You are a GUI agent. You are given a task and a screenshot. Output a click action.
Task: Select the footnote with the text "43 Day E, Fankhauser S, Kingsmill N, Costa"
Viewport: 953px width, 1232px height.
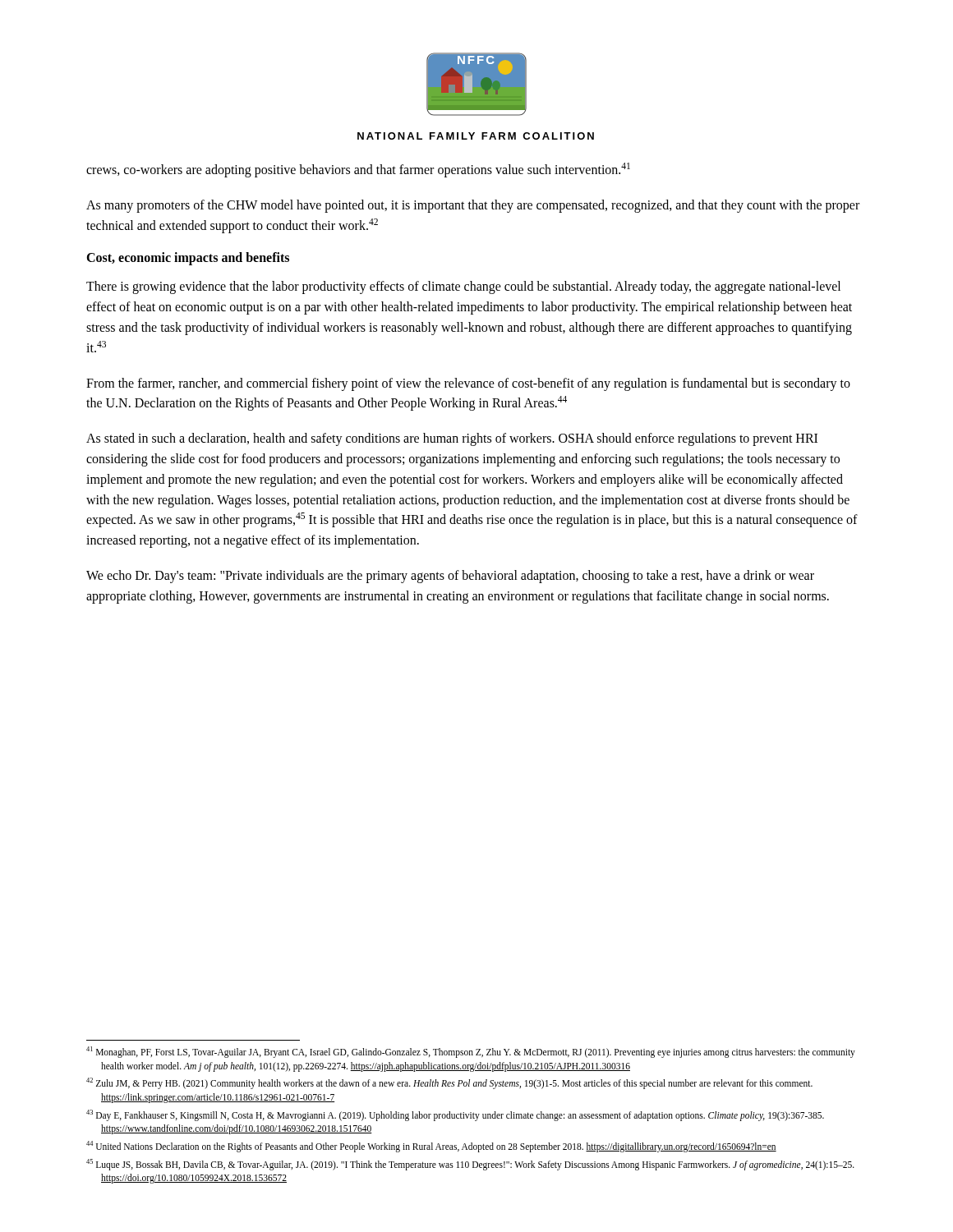click(x=455, y=1121)
